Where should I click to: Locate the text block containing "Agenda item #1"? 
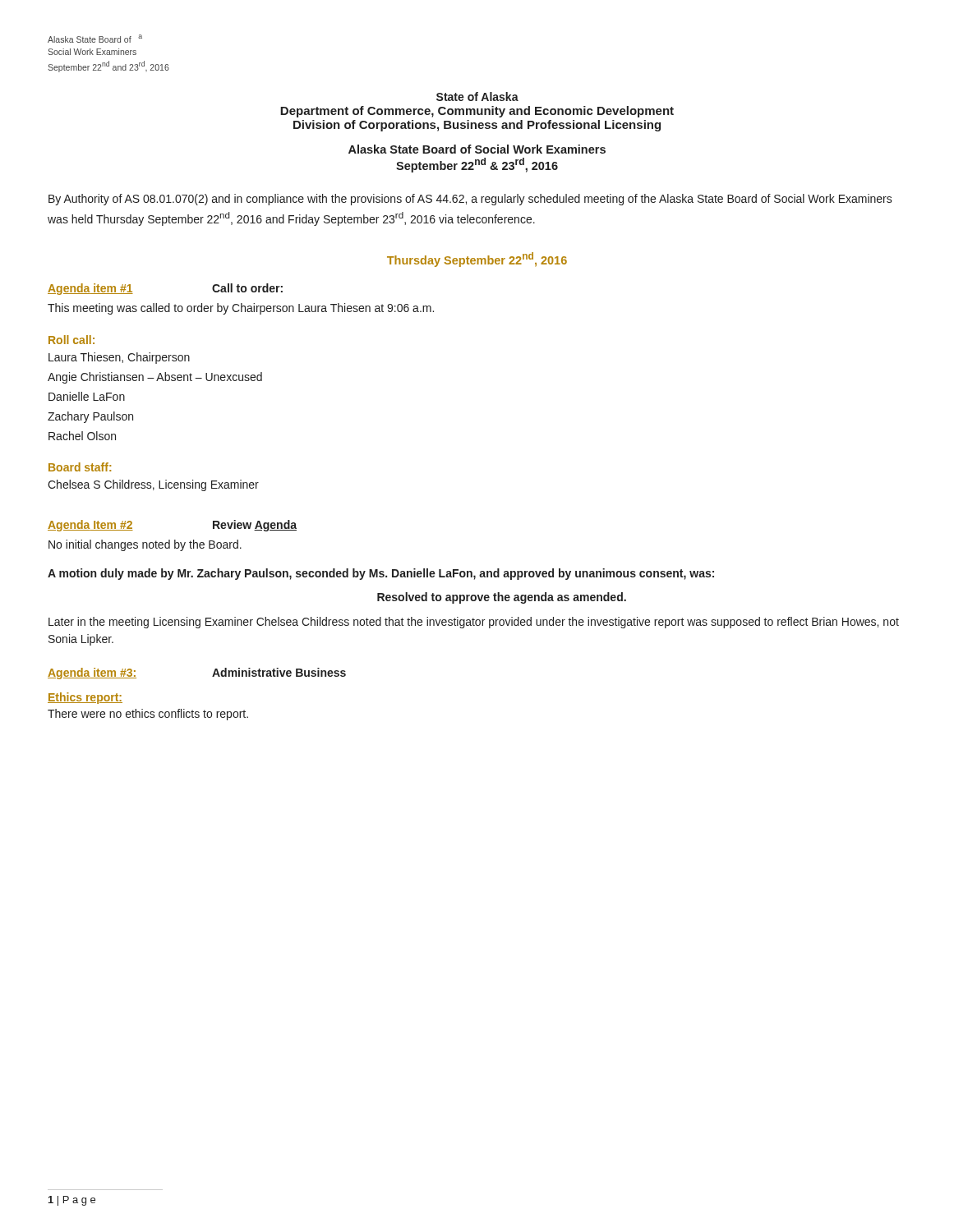point(98,289)
